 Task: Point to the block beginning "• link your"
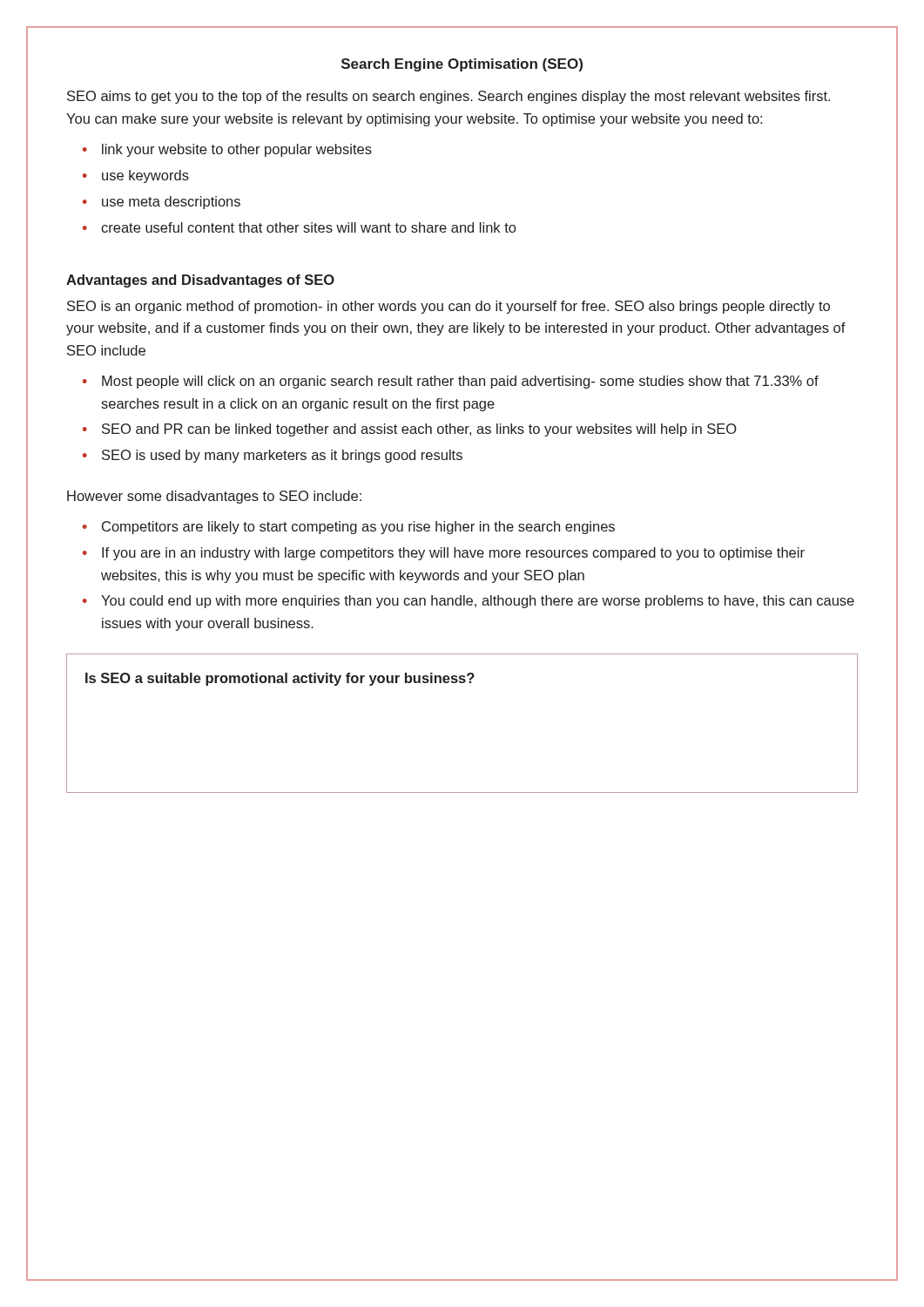[x=227, y=150]
